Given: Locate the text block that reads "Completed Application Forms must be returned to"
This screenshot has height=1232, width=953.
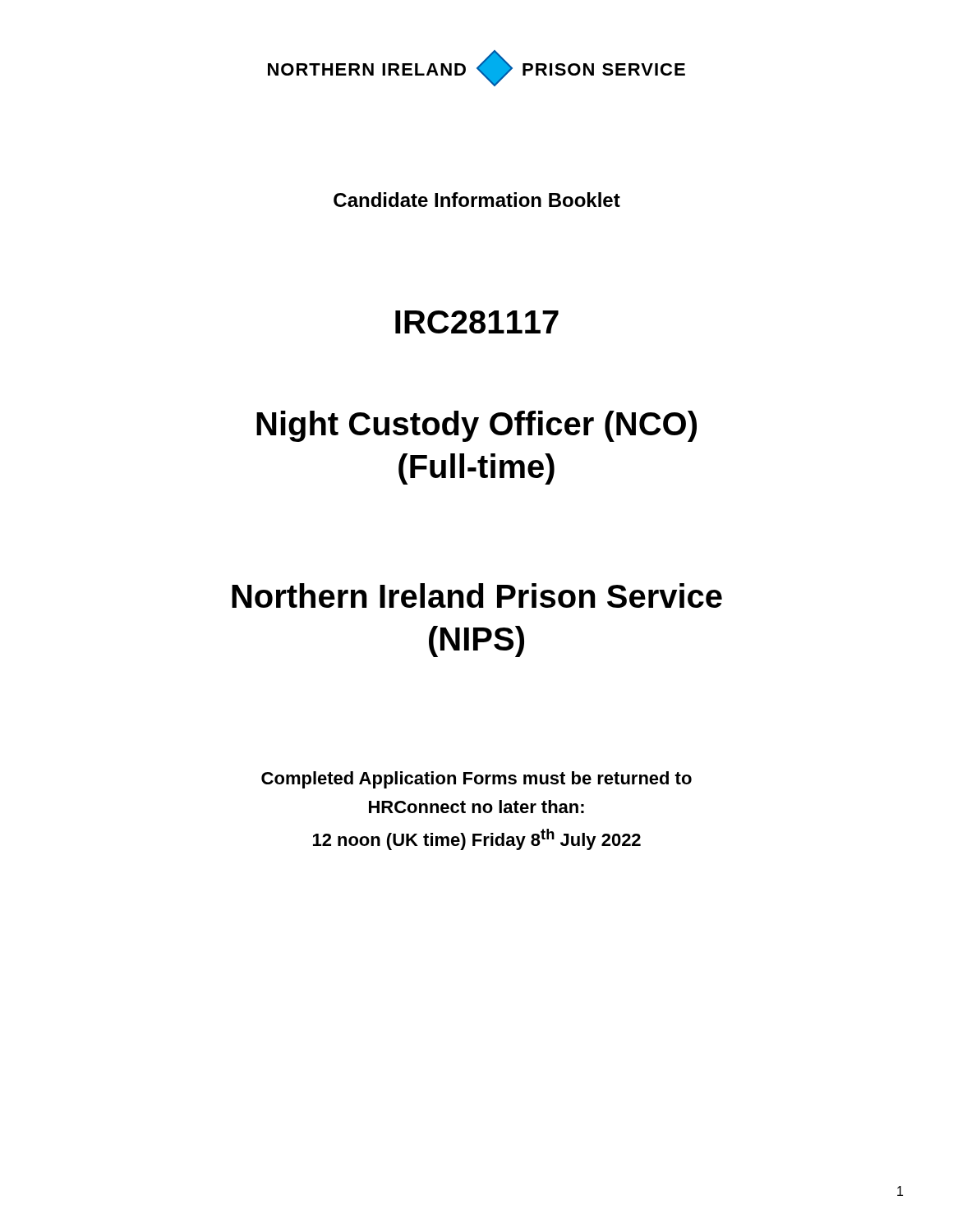Looking at the screenshot, I should (476, 809).
